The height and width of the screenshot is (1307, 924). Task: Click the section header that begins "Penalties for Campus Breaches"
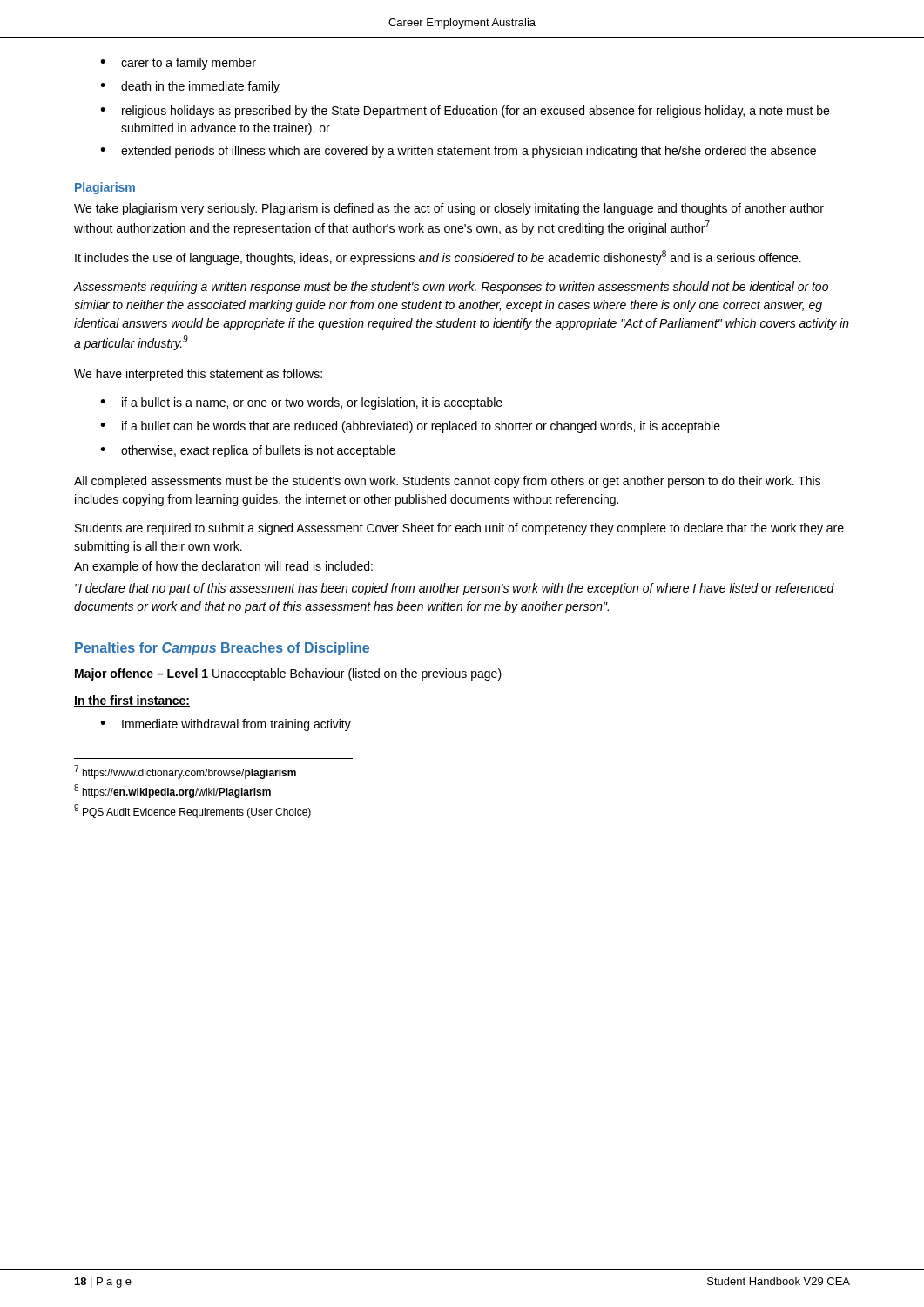[222, 648]
